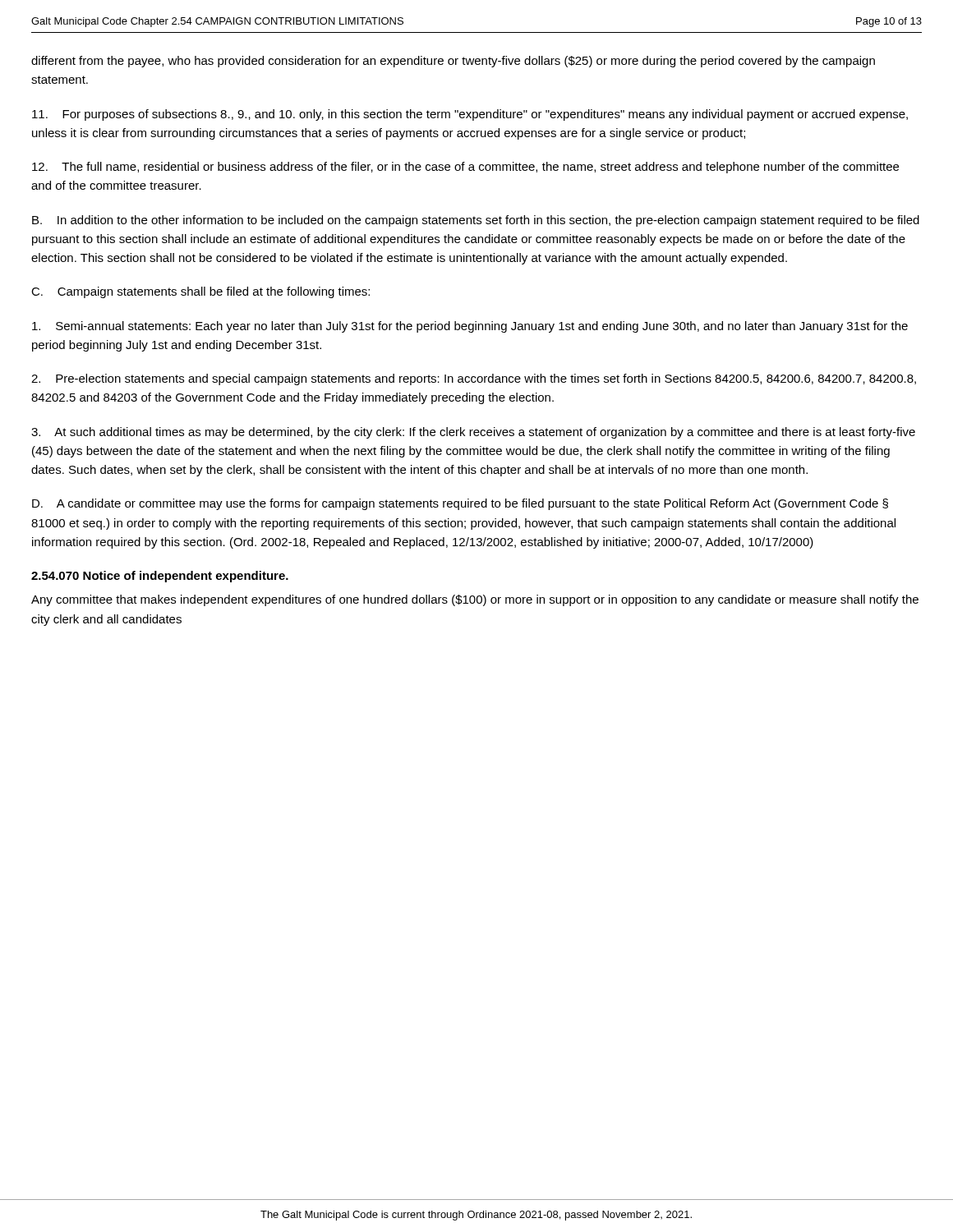
Task: Select the region starting "different from the"
Action: 453,70
